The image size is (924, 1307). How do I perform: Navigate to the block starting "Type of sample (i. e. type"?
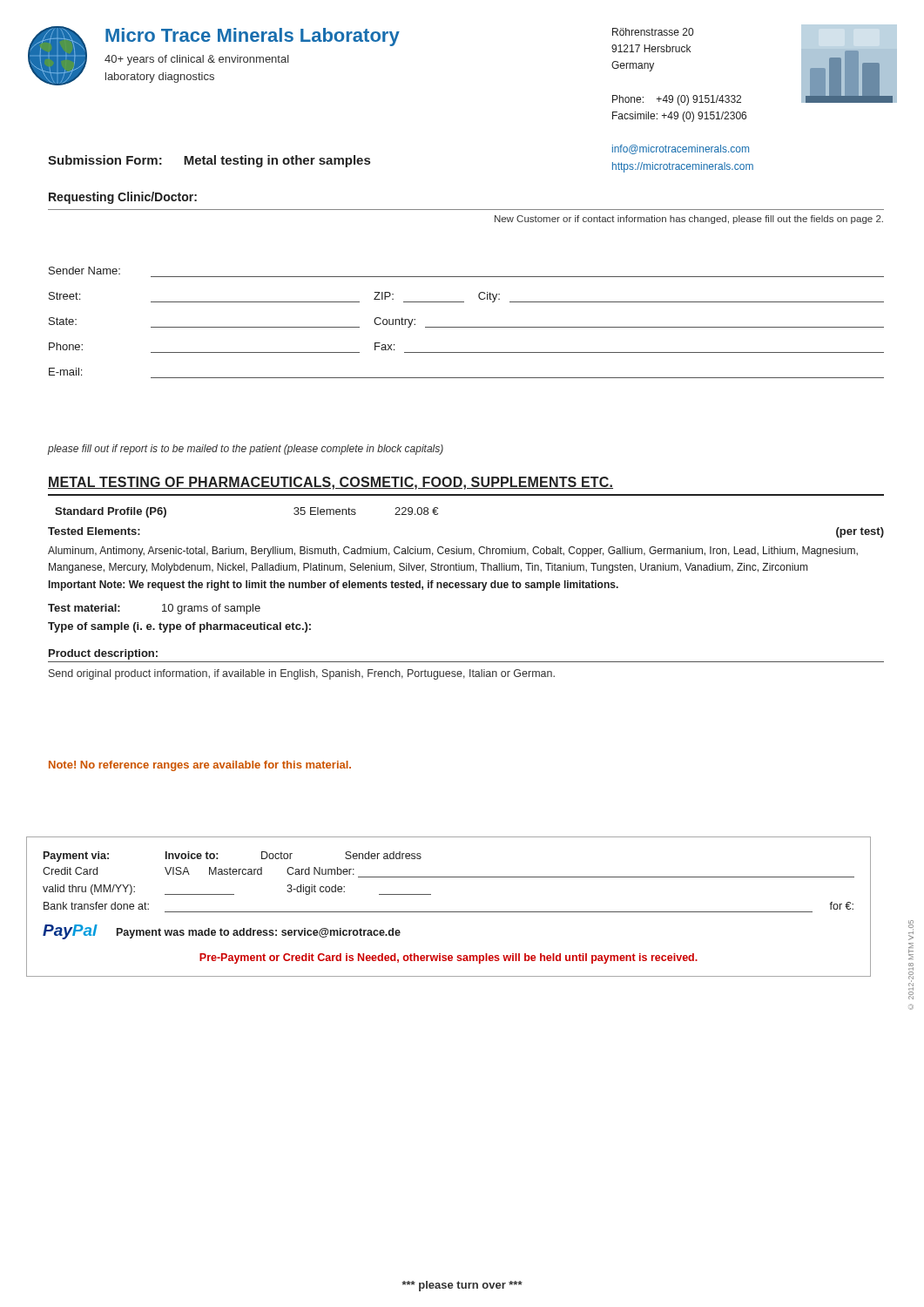click(x=180, y=626)
